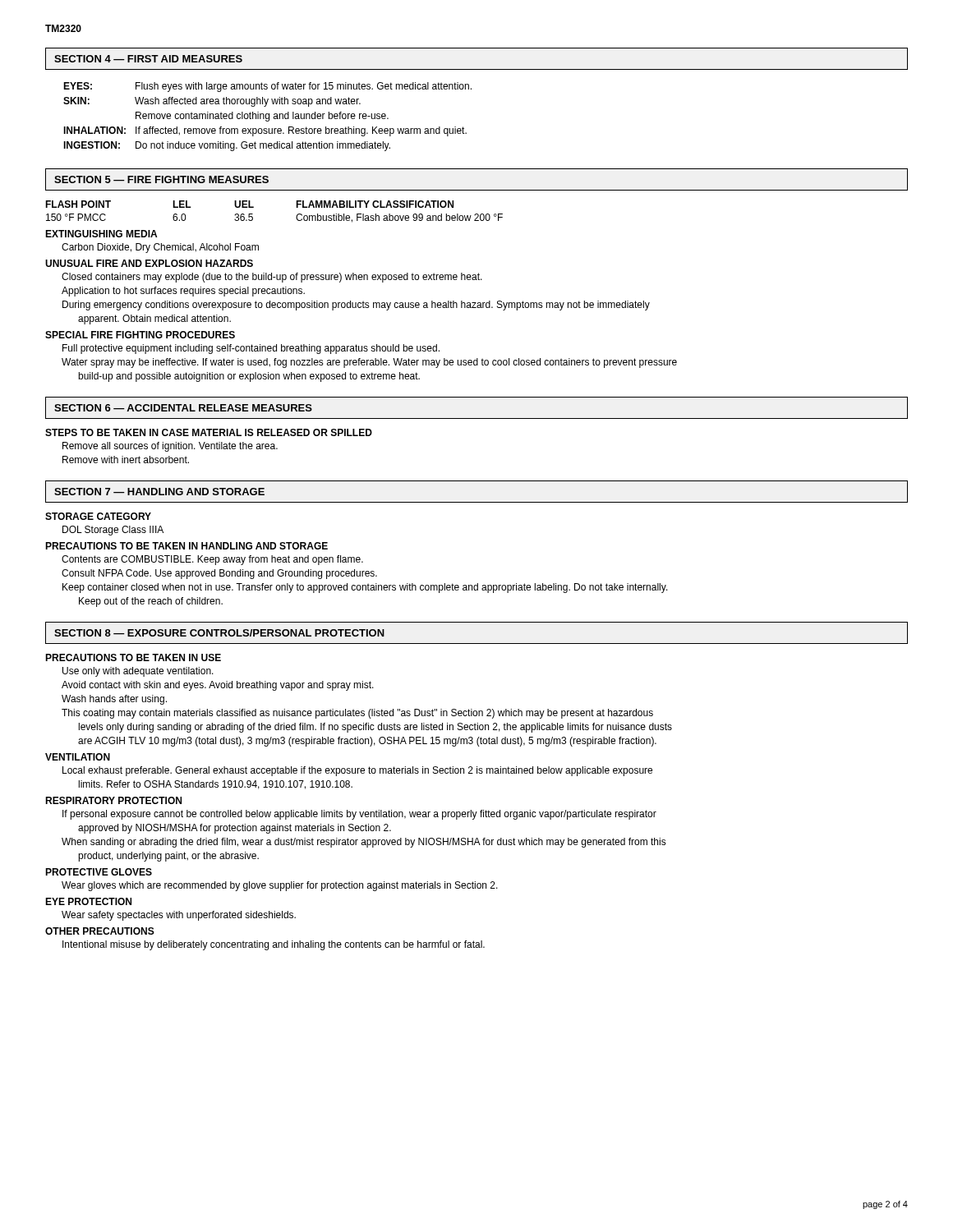953x1232 pixels.
Task: Select the element starting "SECTION 8 — EXPOSURE CONTROLS/PERSONAL"
Action: (219, 633)
